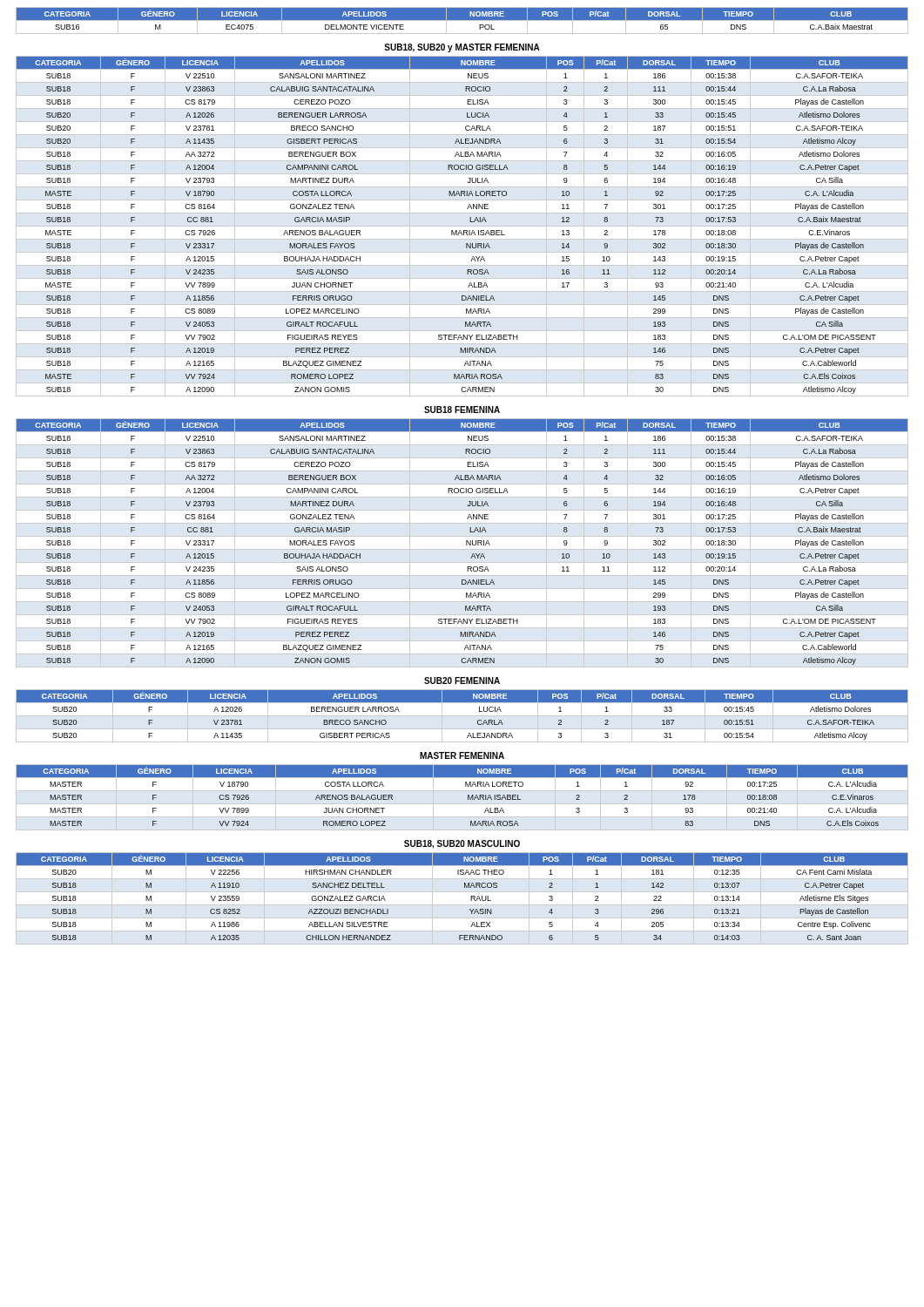Image resolution: width=924 pixels, height=1307 pixels.
Task: Click on the section header that says "SUB18 FEMENINA"
Action: (x=462, y=410)
